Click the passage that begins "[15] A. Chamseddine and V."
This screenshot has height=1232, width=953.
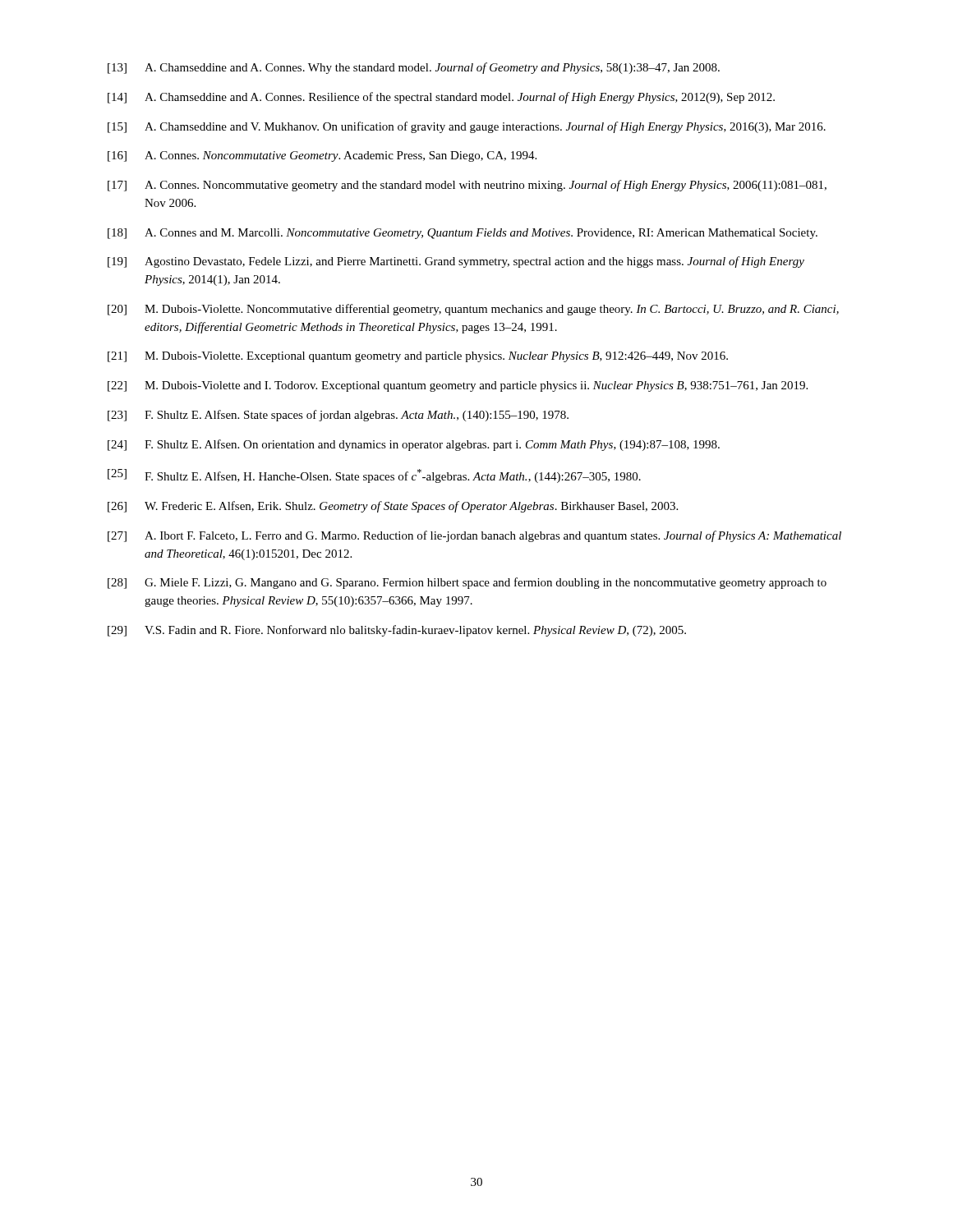pos(476,127)
